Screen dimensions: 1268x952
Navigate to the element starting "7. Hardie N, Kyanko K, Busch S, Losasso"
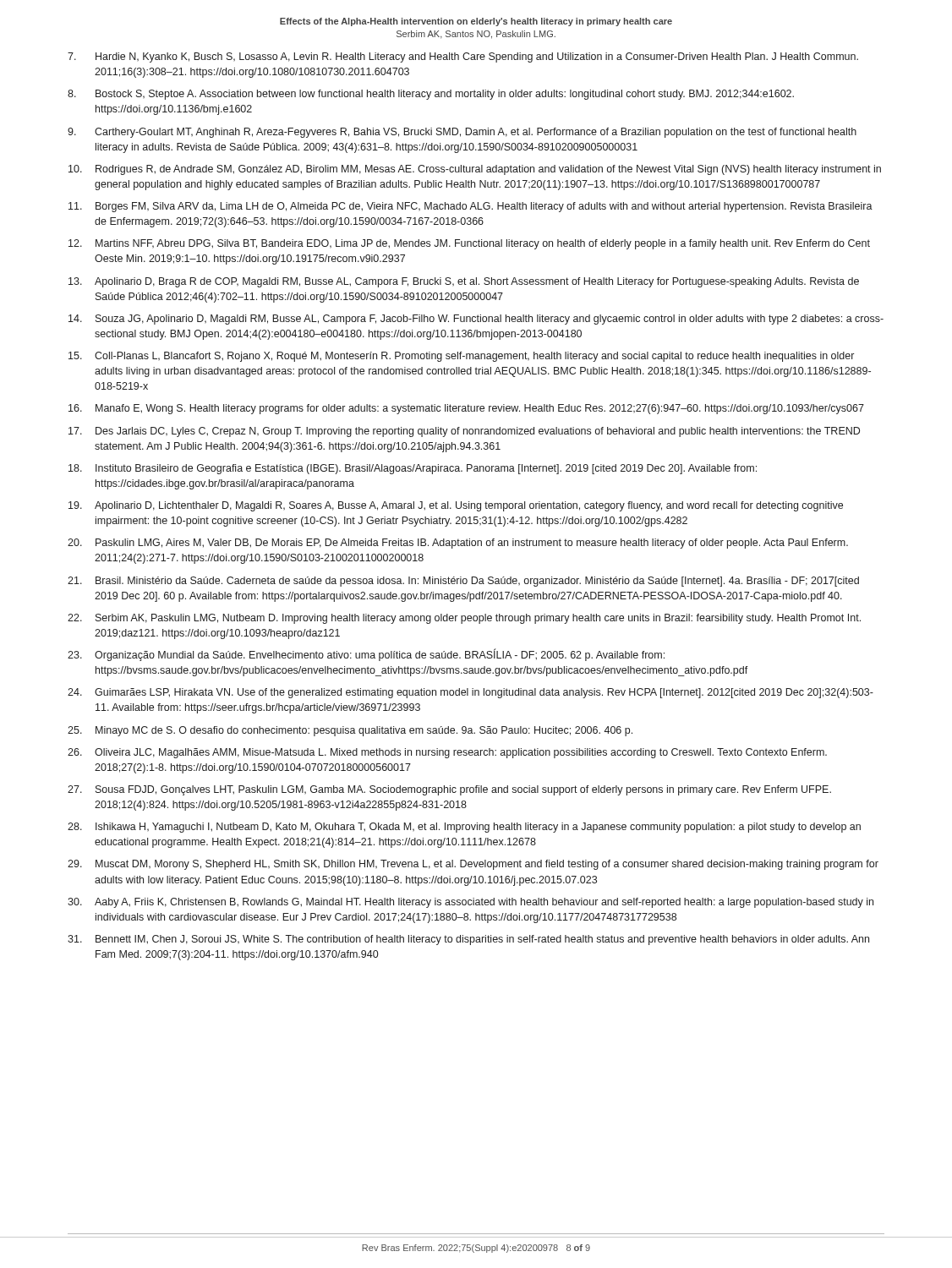tap(476, 64)
